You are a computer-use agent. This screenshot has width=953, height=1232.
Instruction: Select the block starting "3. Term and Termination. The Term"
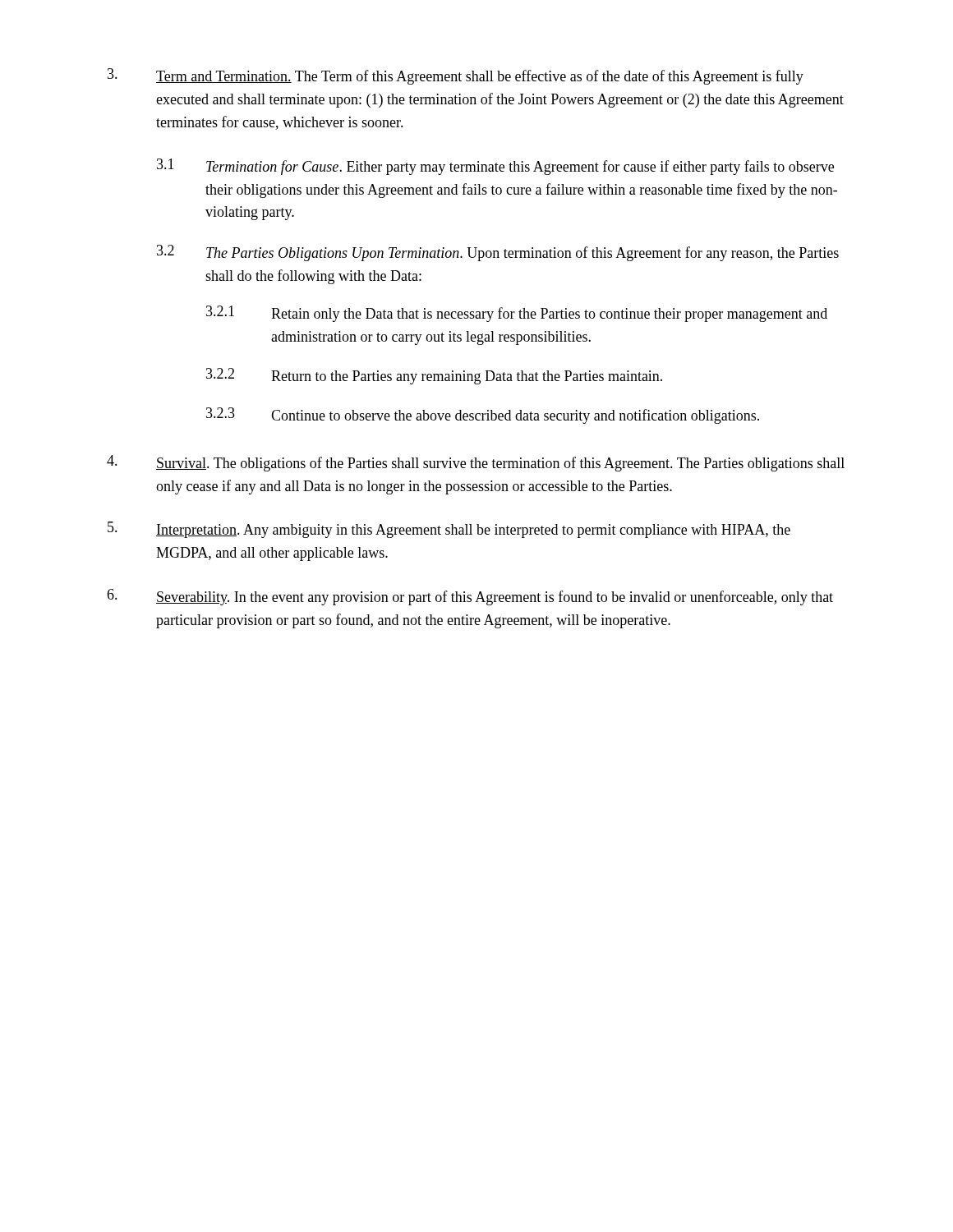[x=476, y=100]
